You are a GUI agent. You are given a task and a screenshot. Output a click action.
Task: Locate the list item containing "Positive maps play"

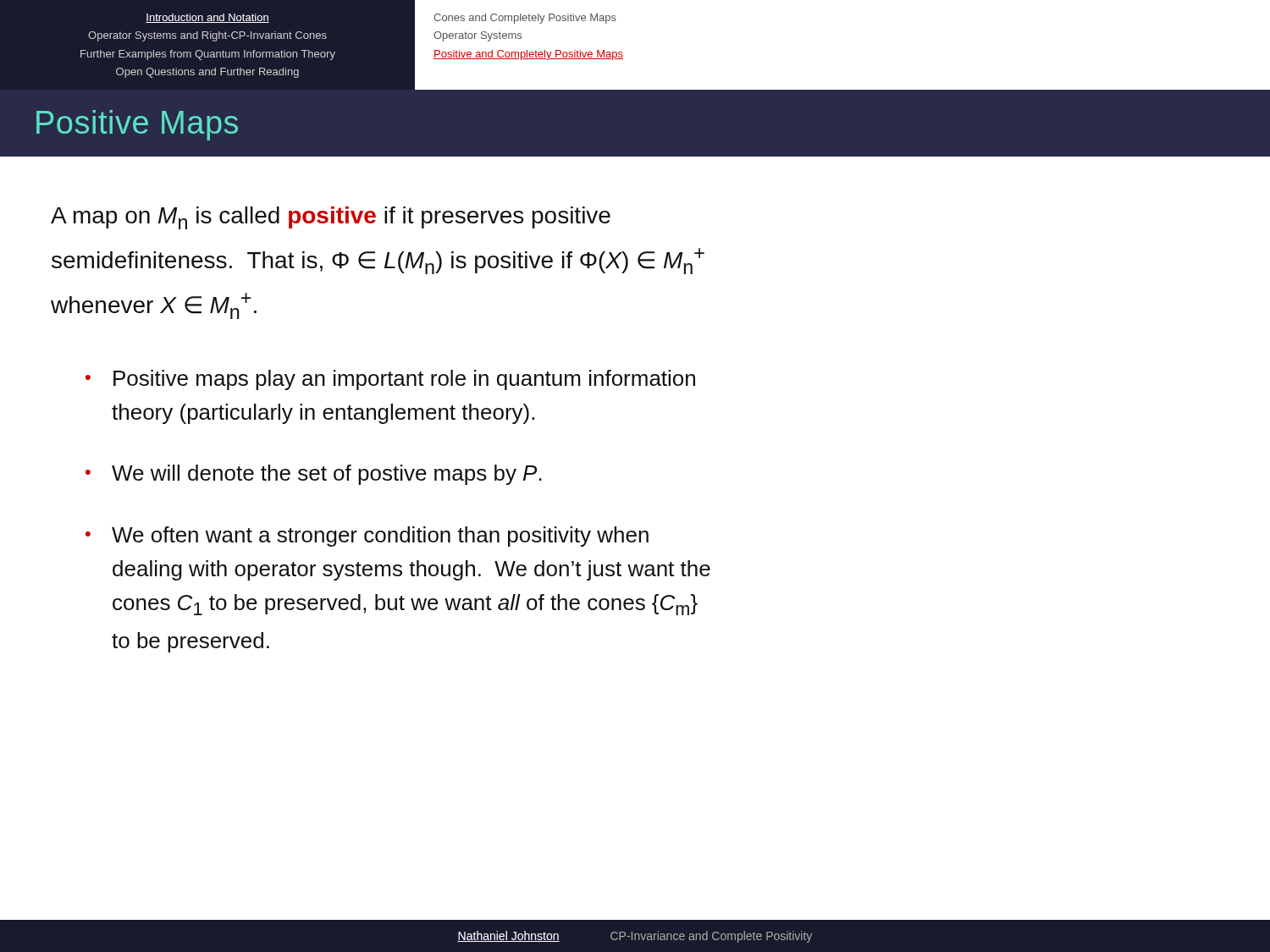404,395
